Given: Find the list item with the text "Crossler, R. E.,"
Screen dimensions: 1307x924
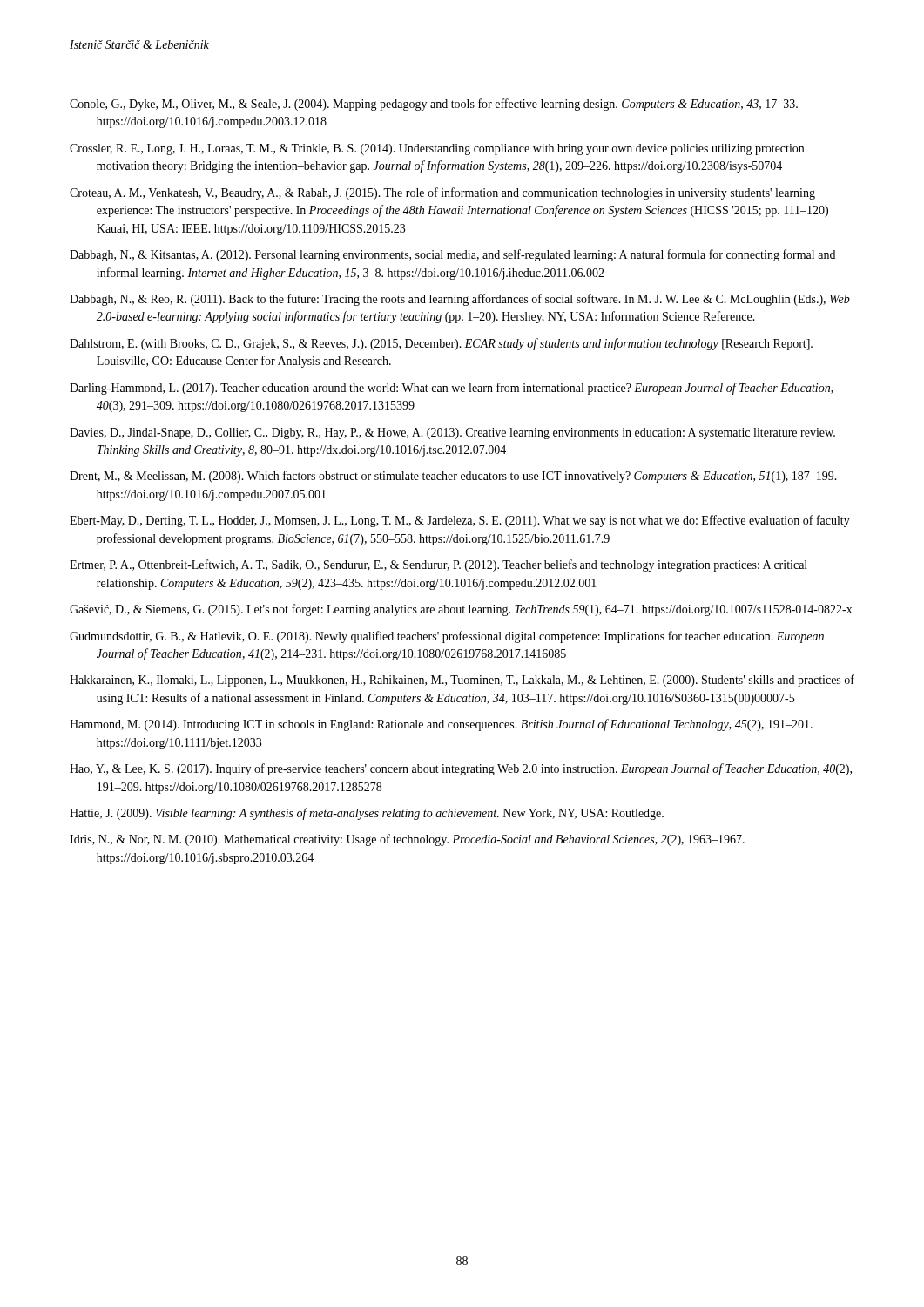Looking at the screenshot, I should 437,157.
